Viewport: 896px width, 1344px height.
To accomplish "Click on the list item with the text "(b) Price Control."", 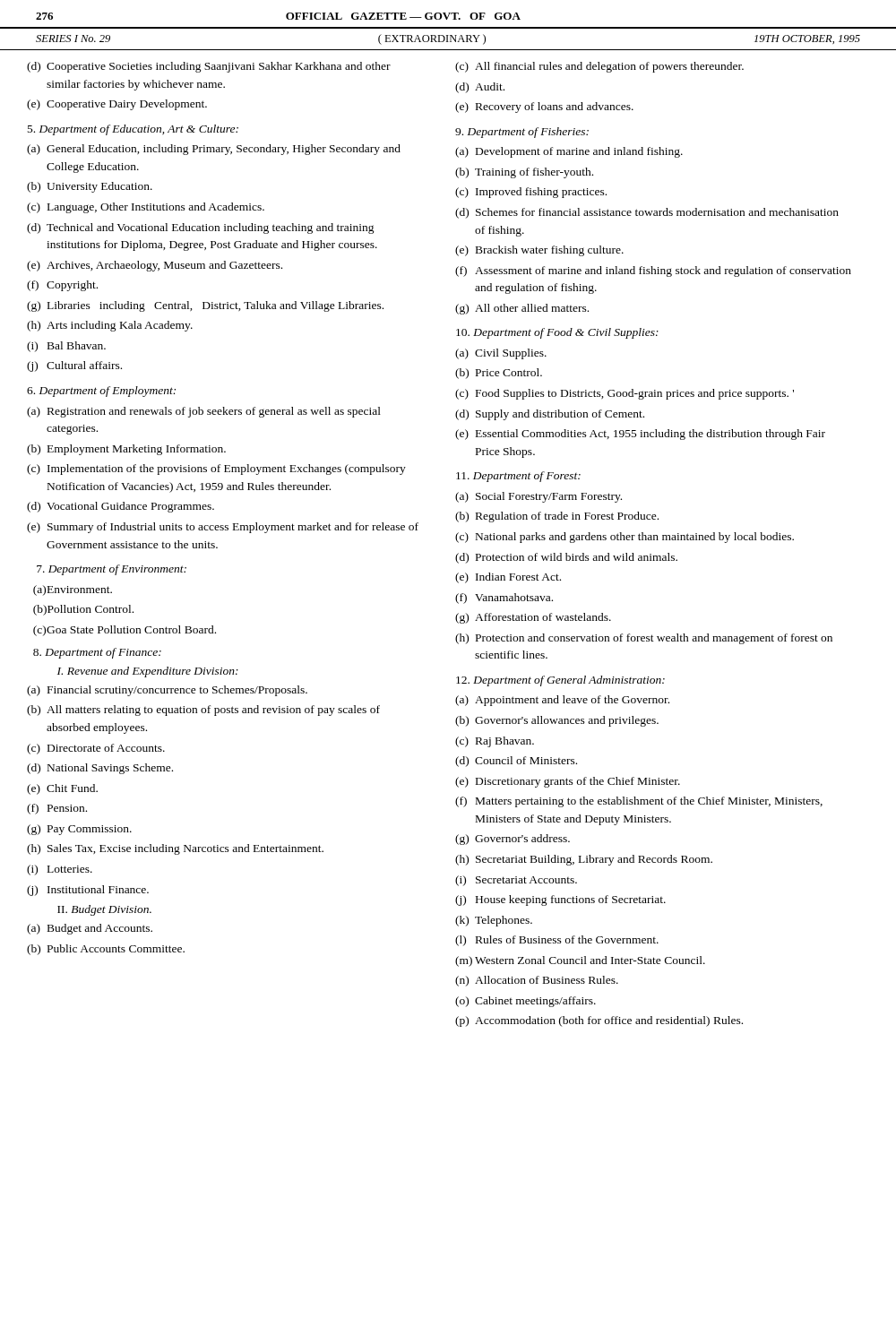I will [x=499, y=374].
